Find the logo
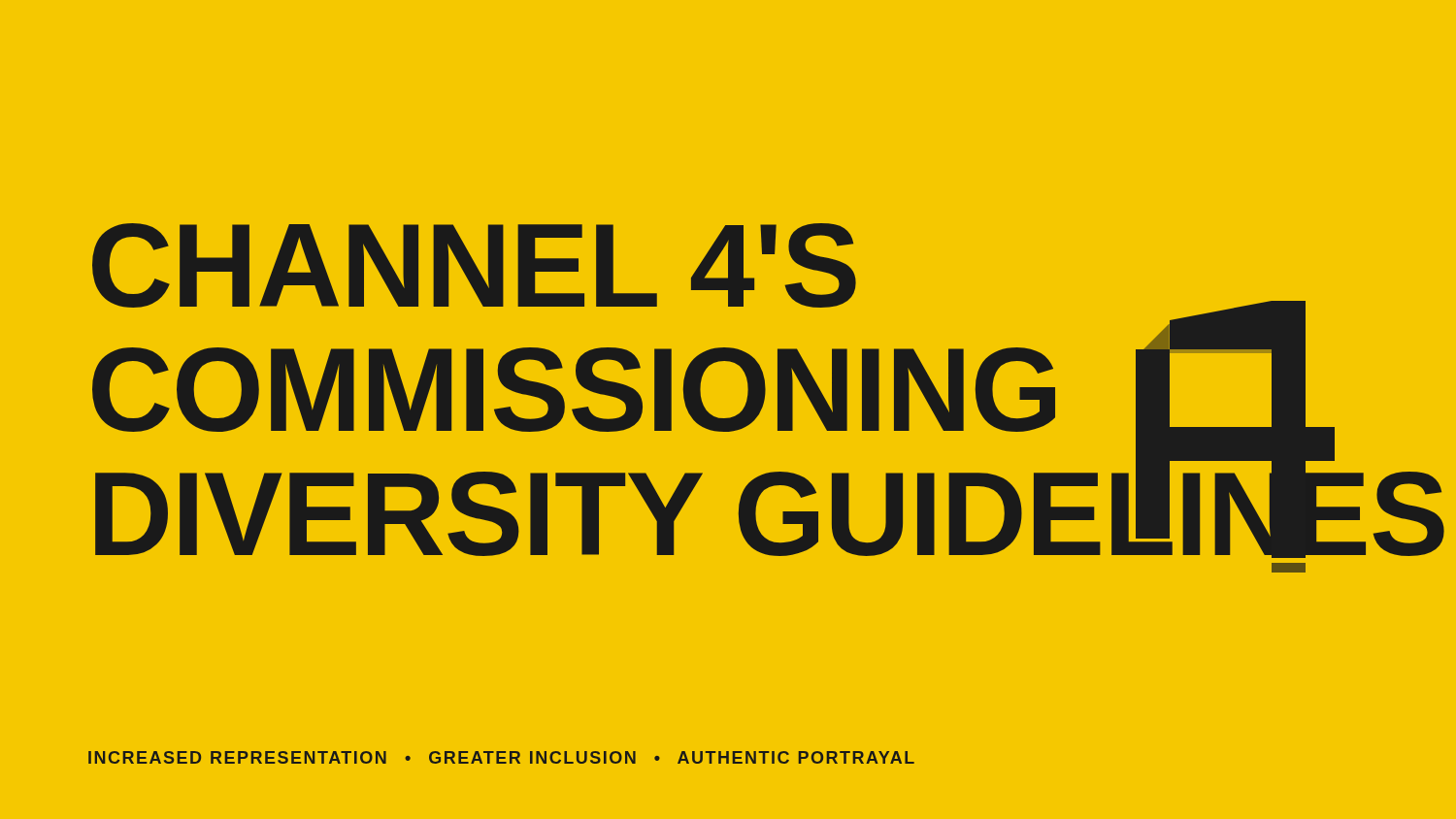 click(1238, 437)
